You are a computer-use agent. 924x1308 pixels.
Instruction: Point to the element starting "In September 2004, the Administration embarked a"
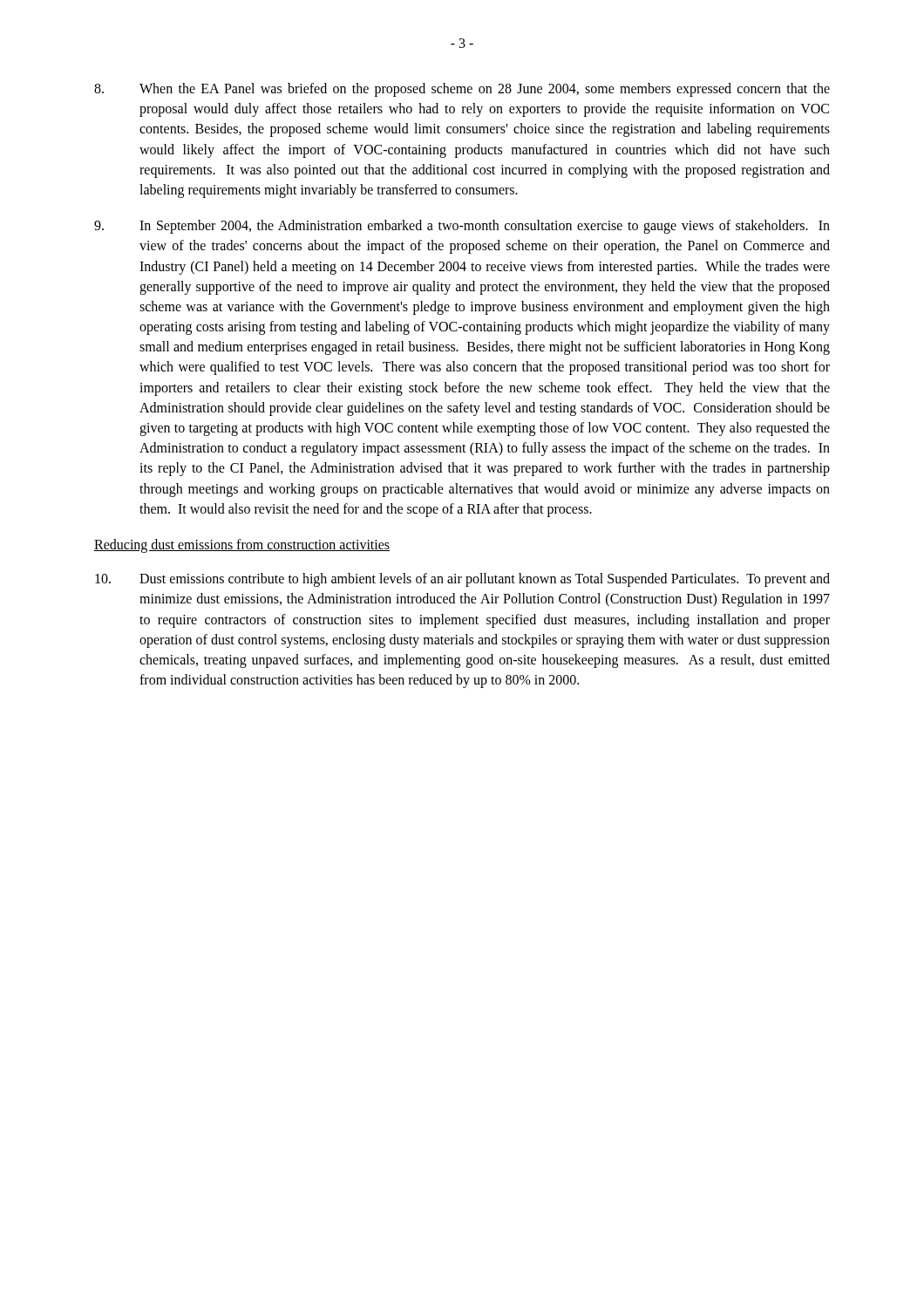pos(462,367)
